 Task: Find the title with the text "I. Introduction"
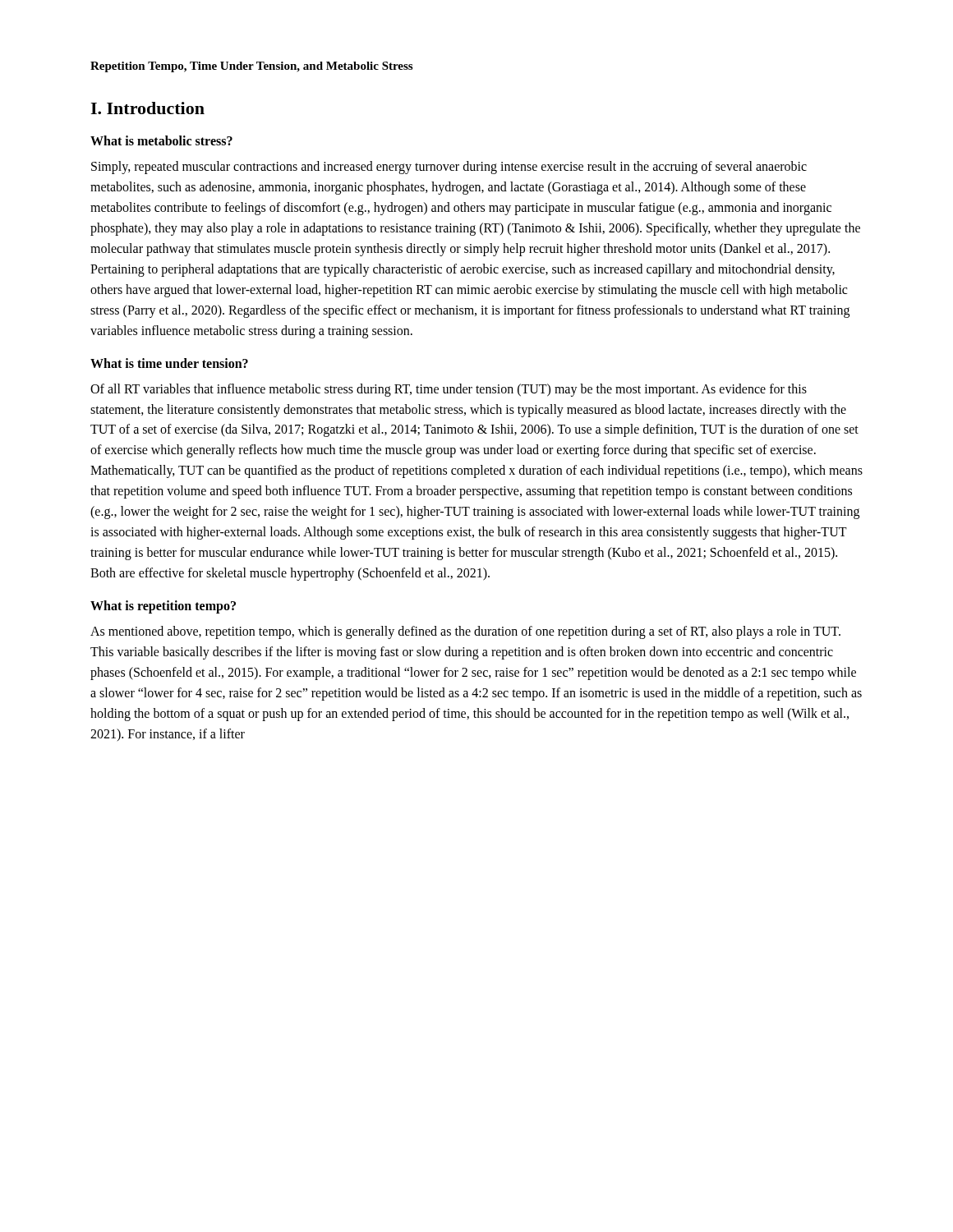pos(147,108)
